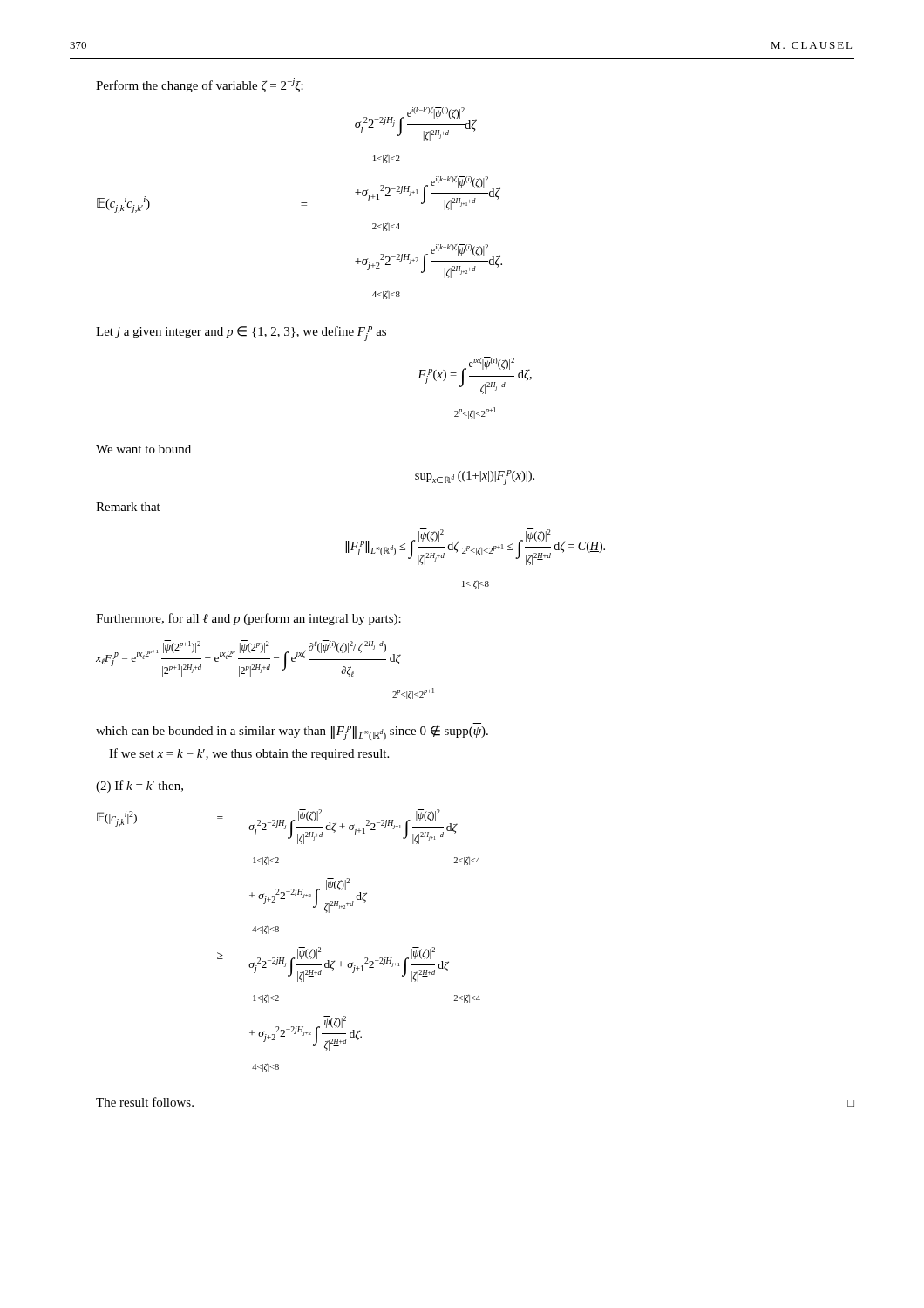Click the formula that begins "Fjp(x) = ∫ eixζ|ψ(i)(ζ)|2 |ζ|2Hj+d"
The image size is (924, 1308).
pos(475,385)
